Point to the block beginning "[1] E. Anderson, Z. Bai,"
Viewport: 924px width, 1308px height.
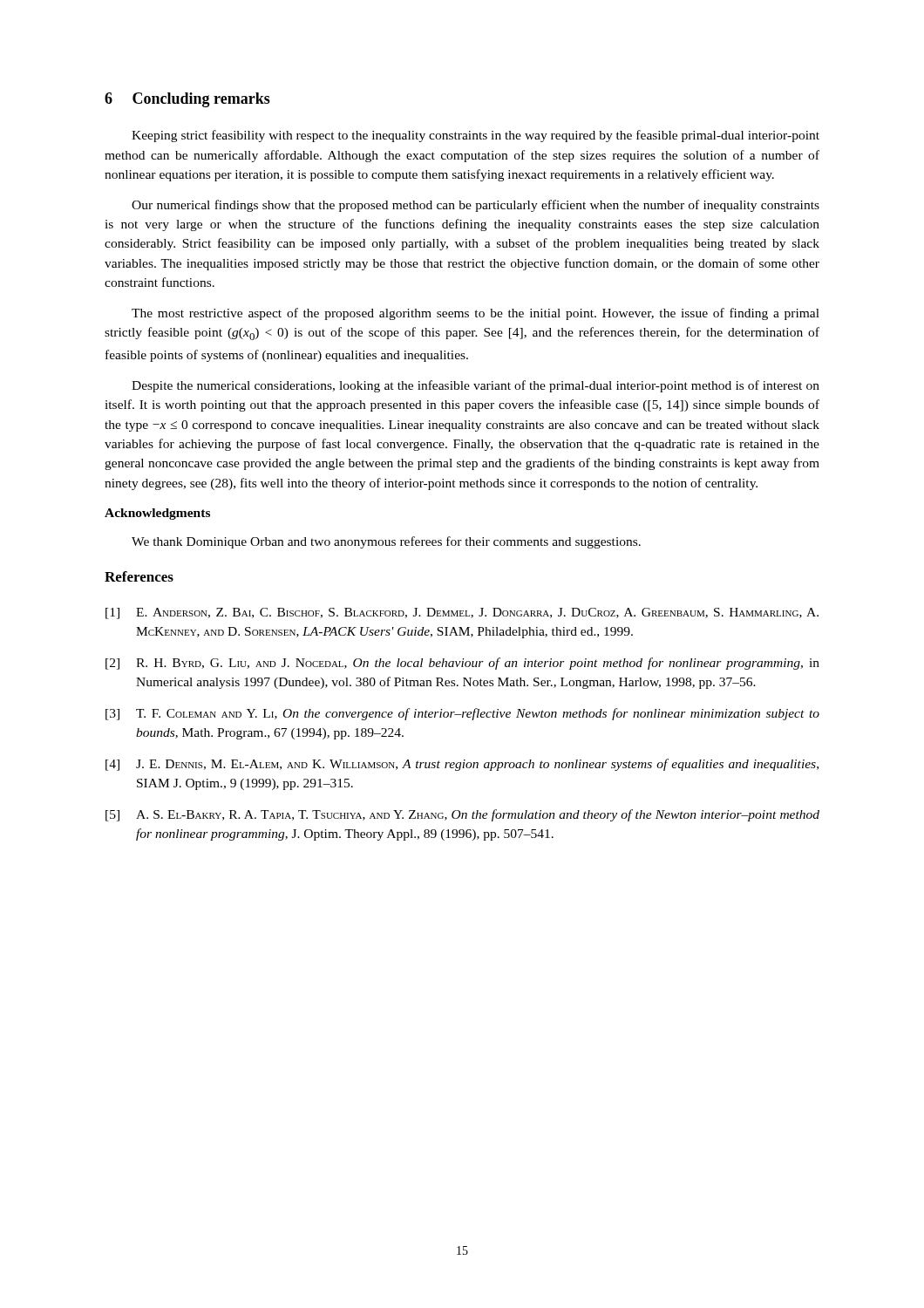click(x=462, y=622)
